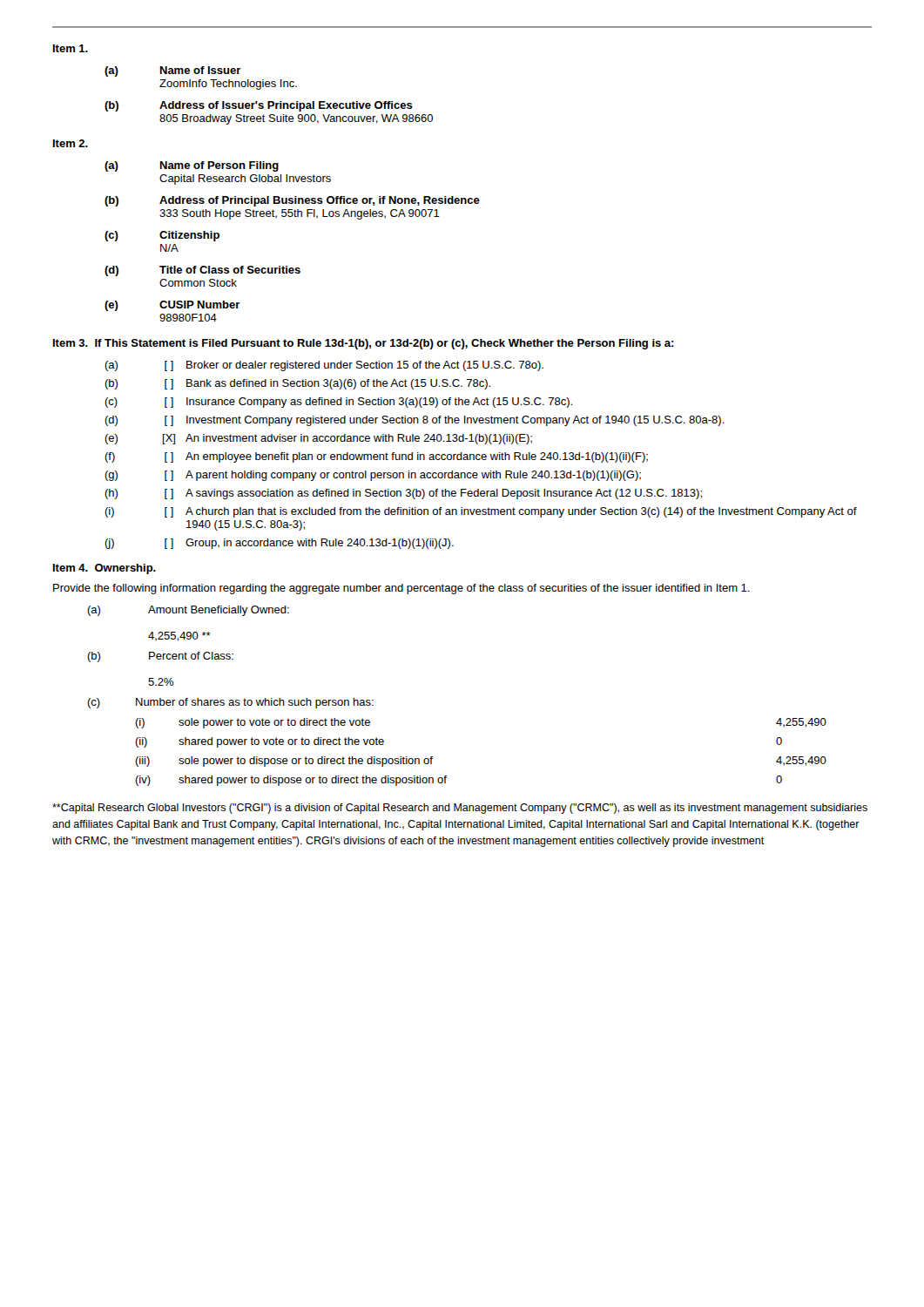
Task: Click on the element starting "(a) [ ] Broker"
Action: 488,365
